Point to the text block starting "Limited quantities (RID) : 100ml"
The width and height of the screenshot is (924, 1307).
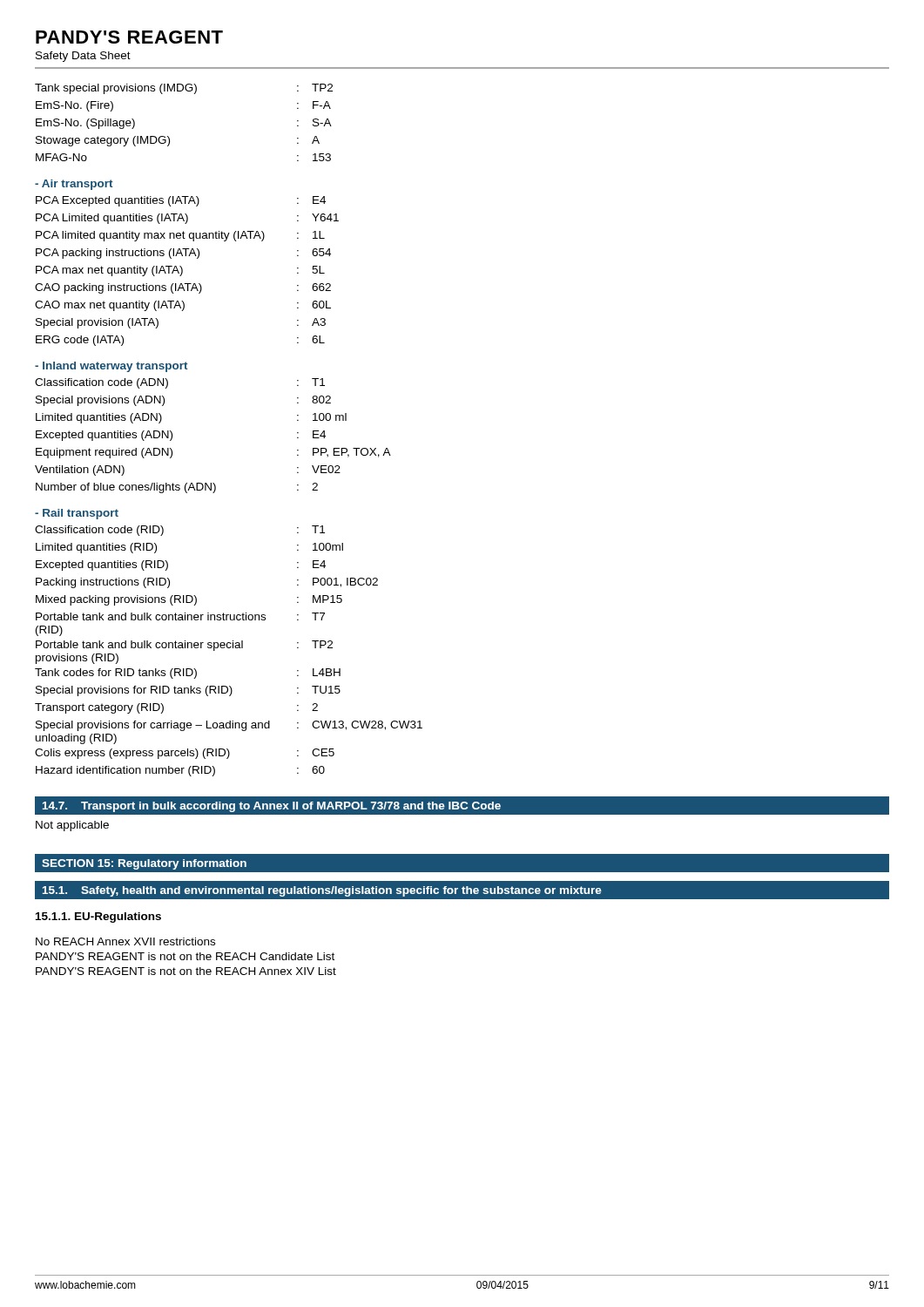[x=97, y=548]
